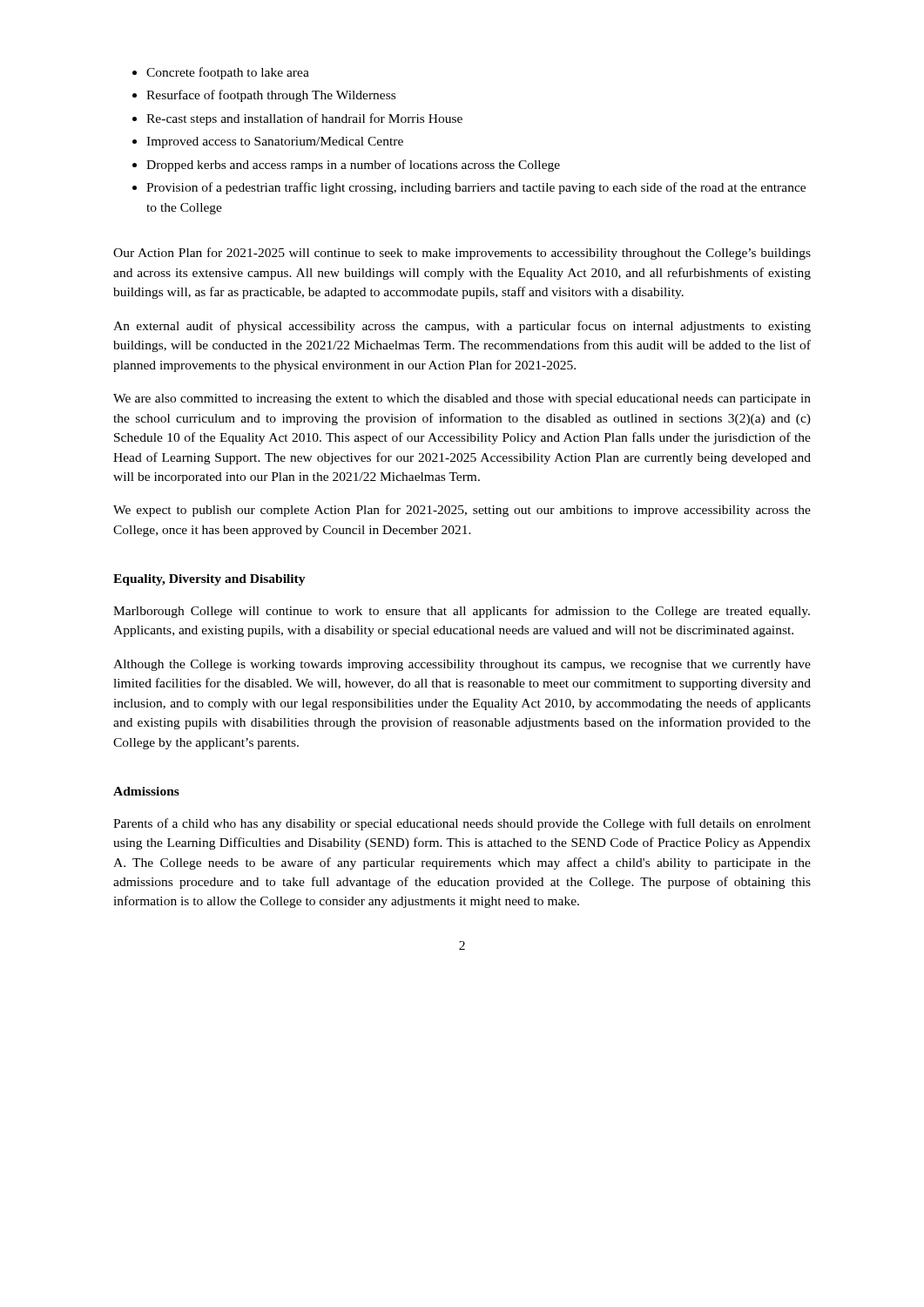Screen dimensions: 1307x924
Task: Locate the passage starting "Resurface of footpath through The"
Action: pyautogui.click(x=271, y=95)
